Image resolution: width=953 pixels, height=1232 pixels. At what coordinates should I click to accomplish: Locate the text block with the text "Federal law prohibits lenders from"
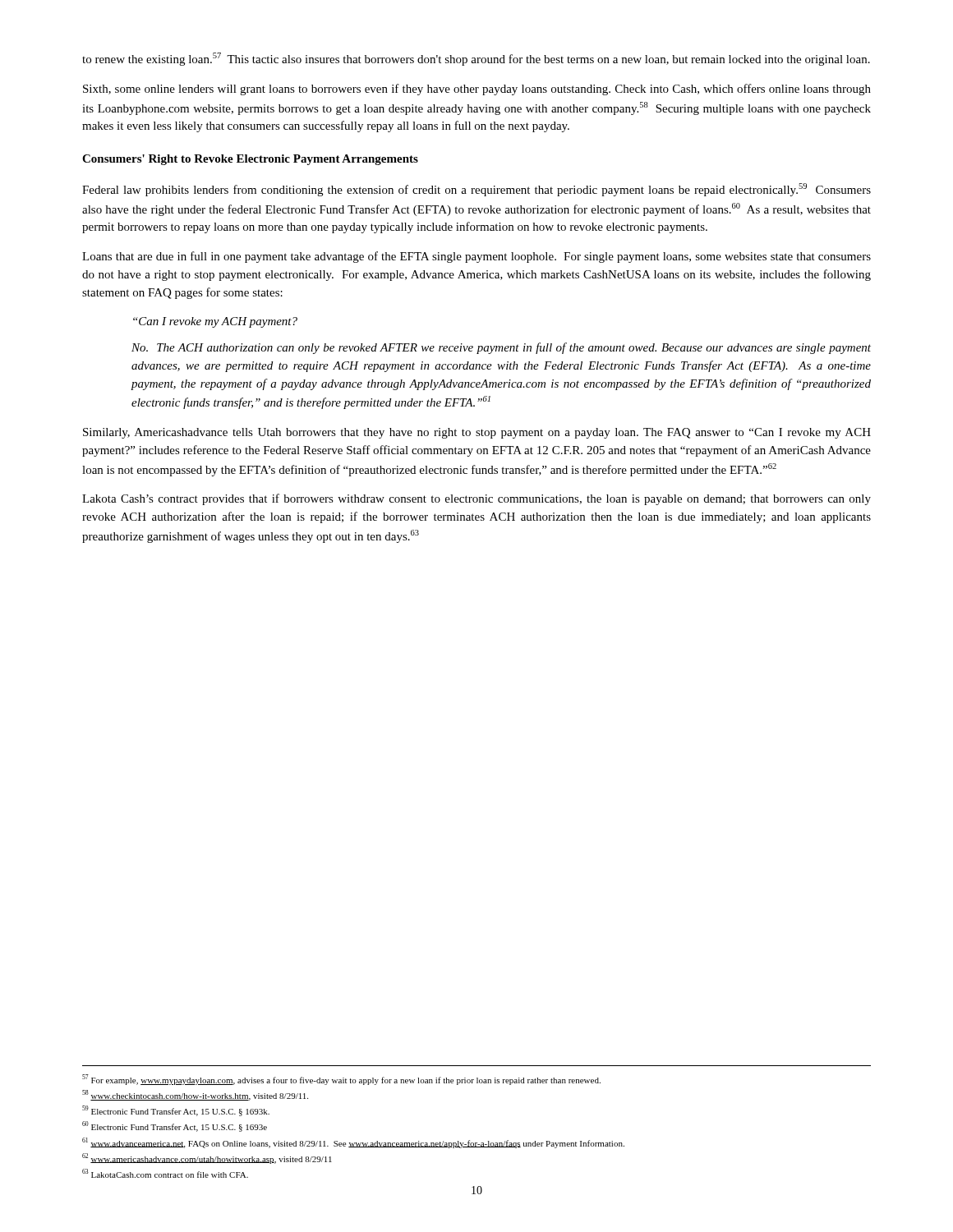(x=476, y=207)
